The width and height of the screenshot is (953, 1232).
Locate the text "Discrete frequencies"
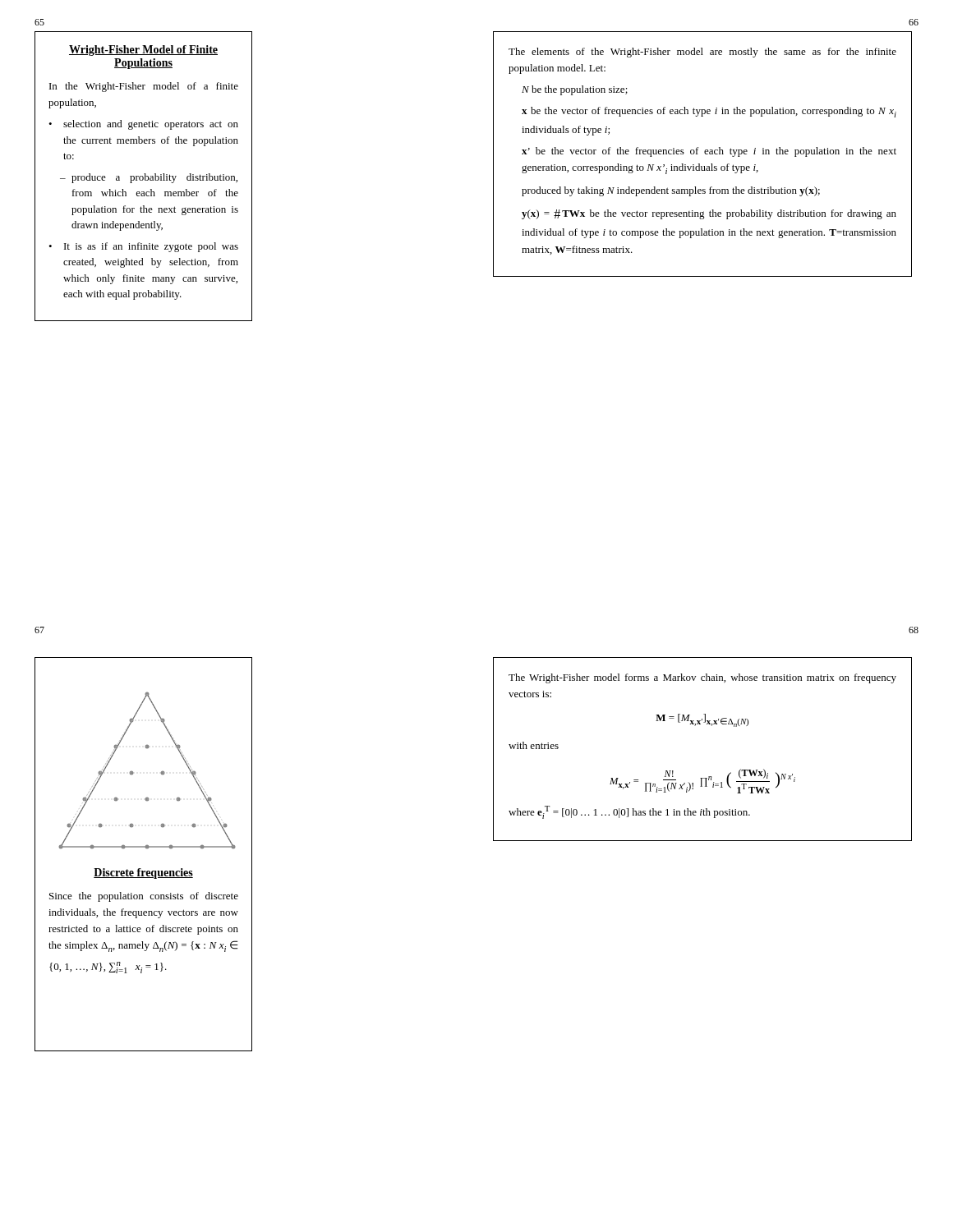pos(143,873)
